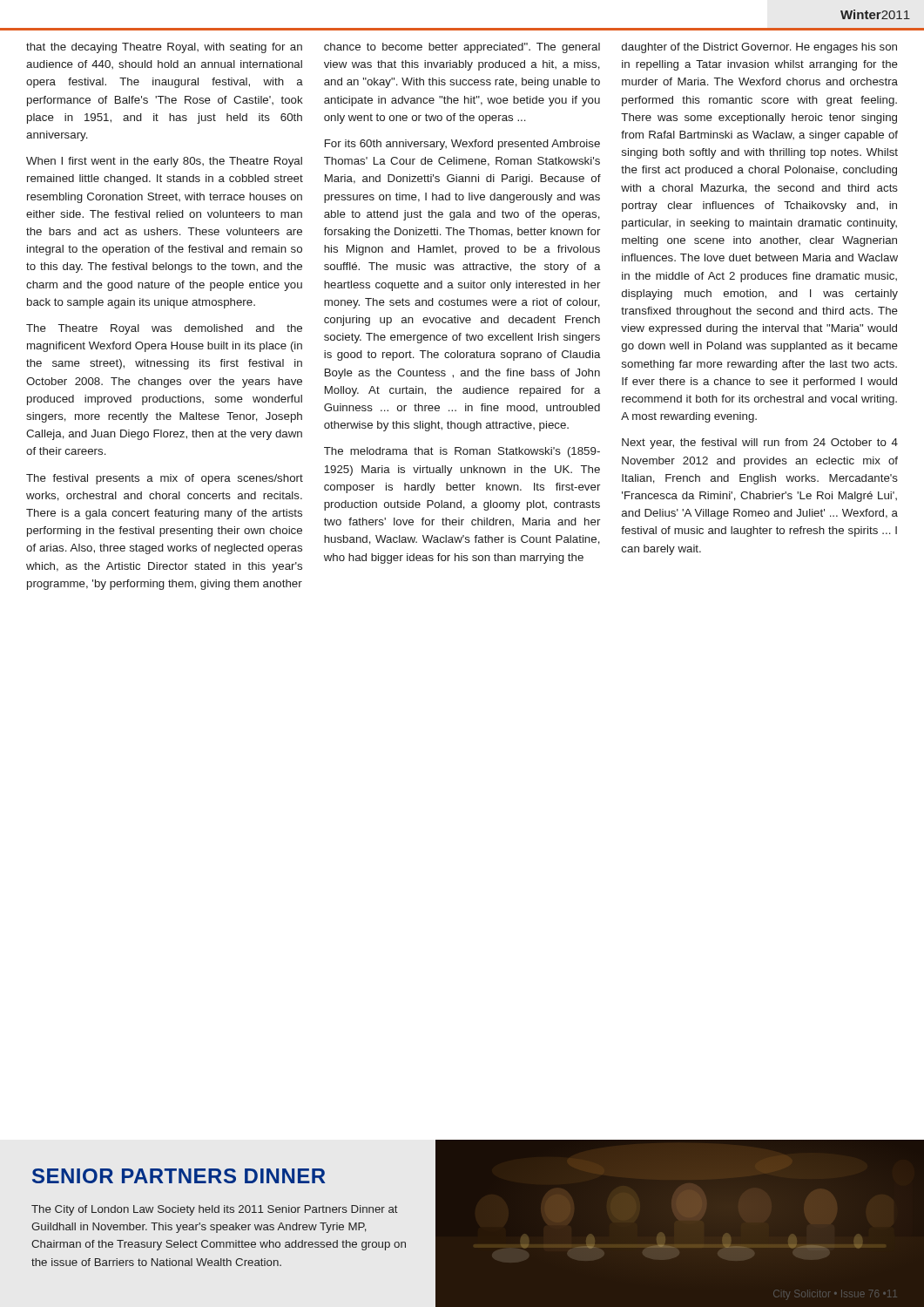This screenshot has height=1307, width=924.
Task: Navigate to the element starting "SENIOR PARTNERS DINNER"
Action: pyautogui.click(x=179, y=1176)
